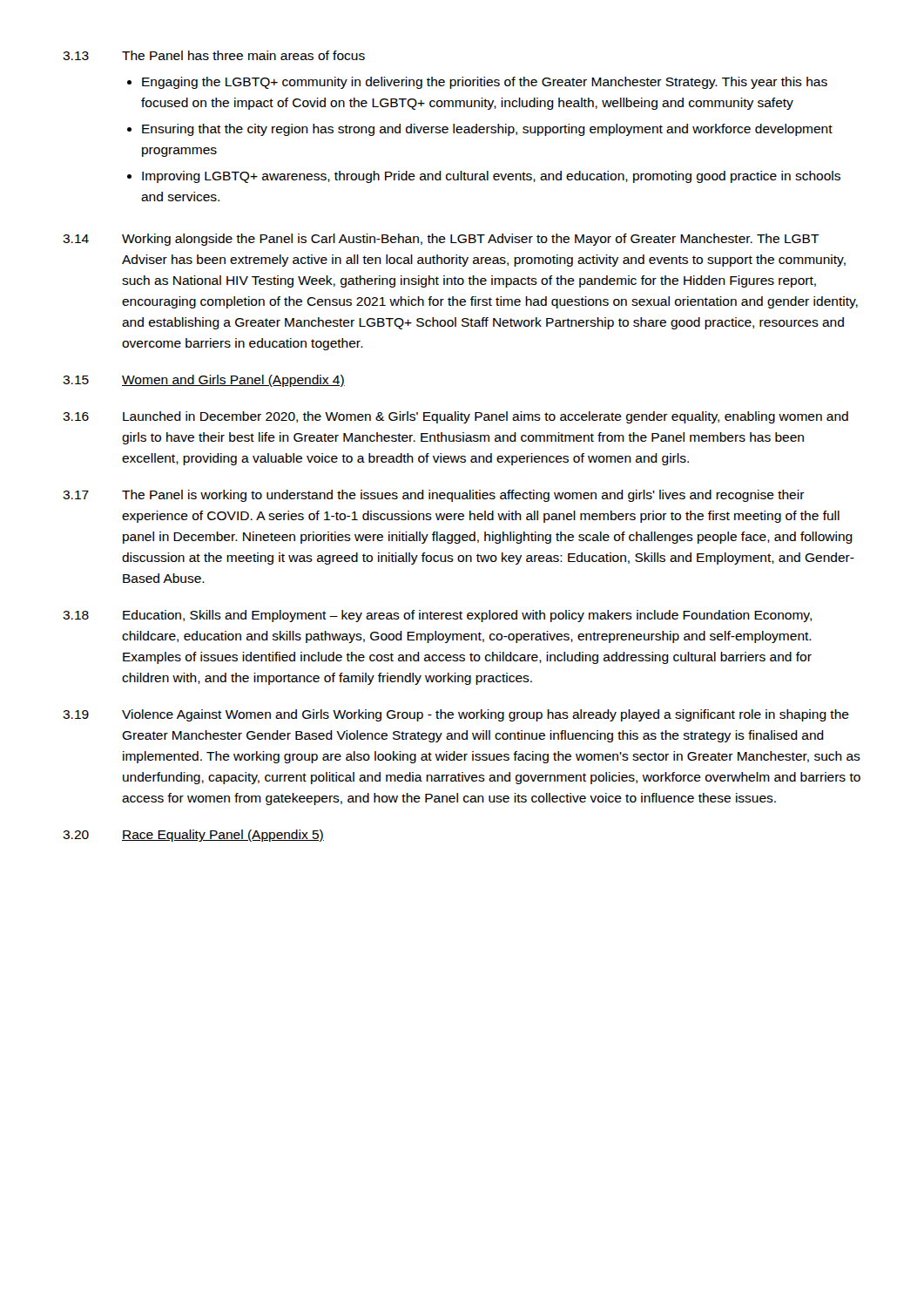Locate the block of text that opens with "14 Working alongside the Panel is Carl Austin-Behan,"
Screen dimensions: 1307x924
click(x=462, y=291)
